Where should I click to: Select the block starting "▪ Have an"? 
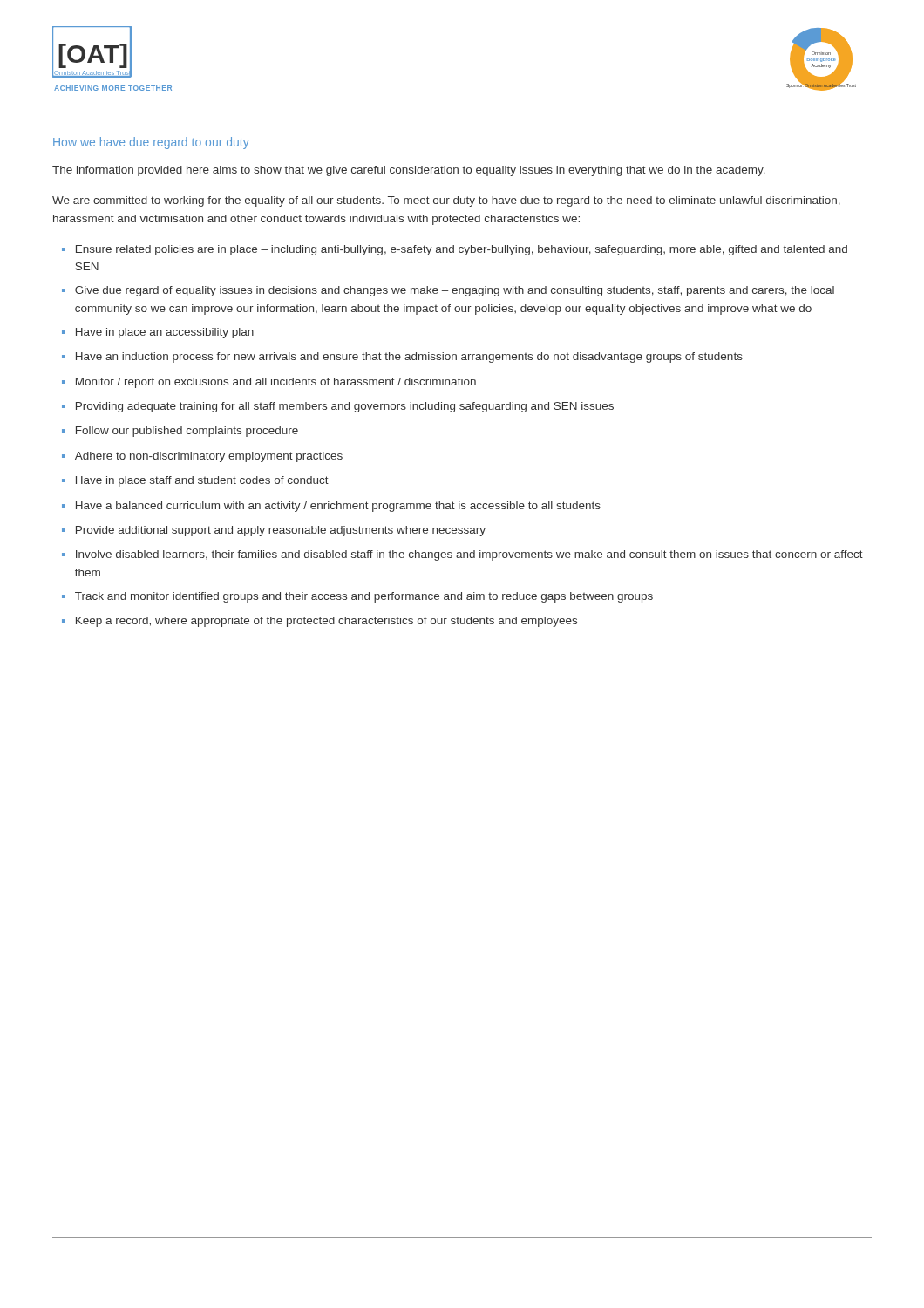point(466,357)
